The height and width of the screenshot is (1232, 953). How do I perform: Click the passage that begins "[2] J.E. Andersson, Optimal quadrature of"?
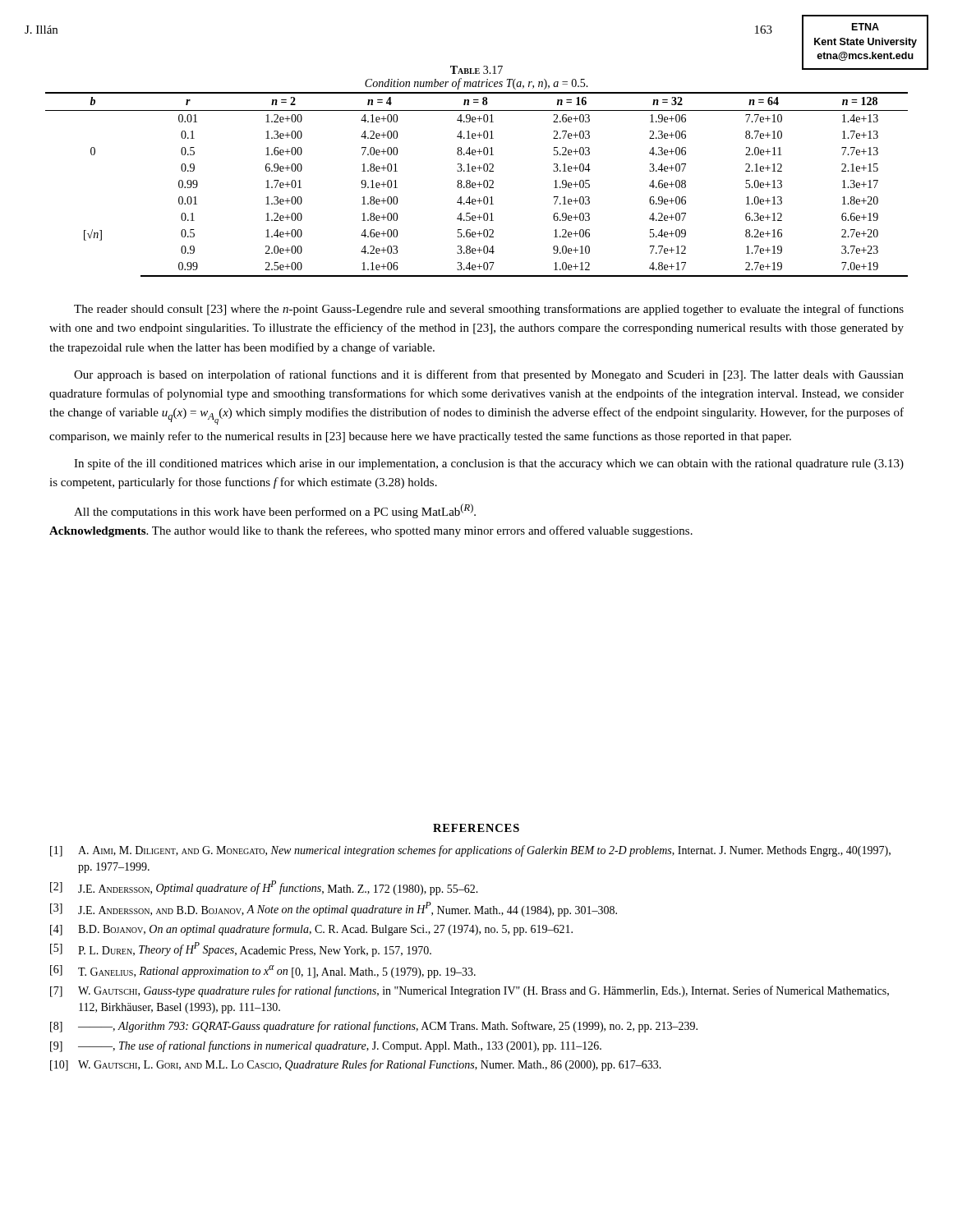click(x=264, y=888)
